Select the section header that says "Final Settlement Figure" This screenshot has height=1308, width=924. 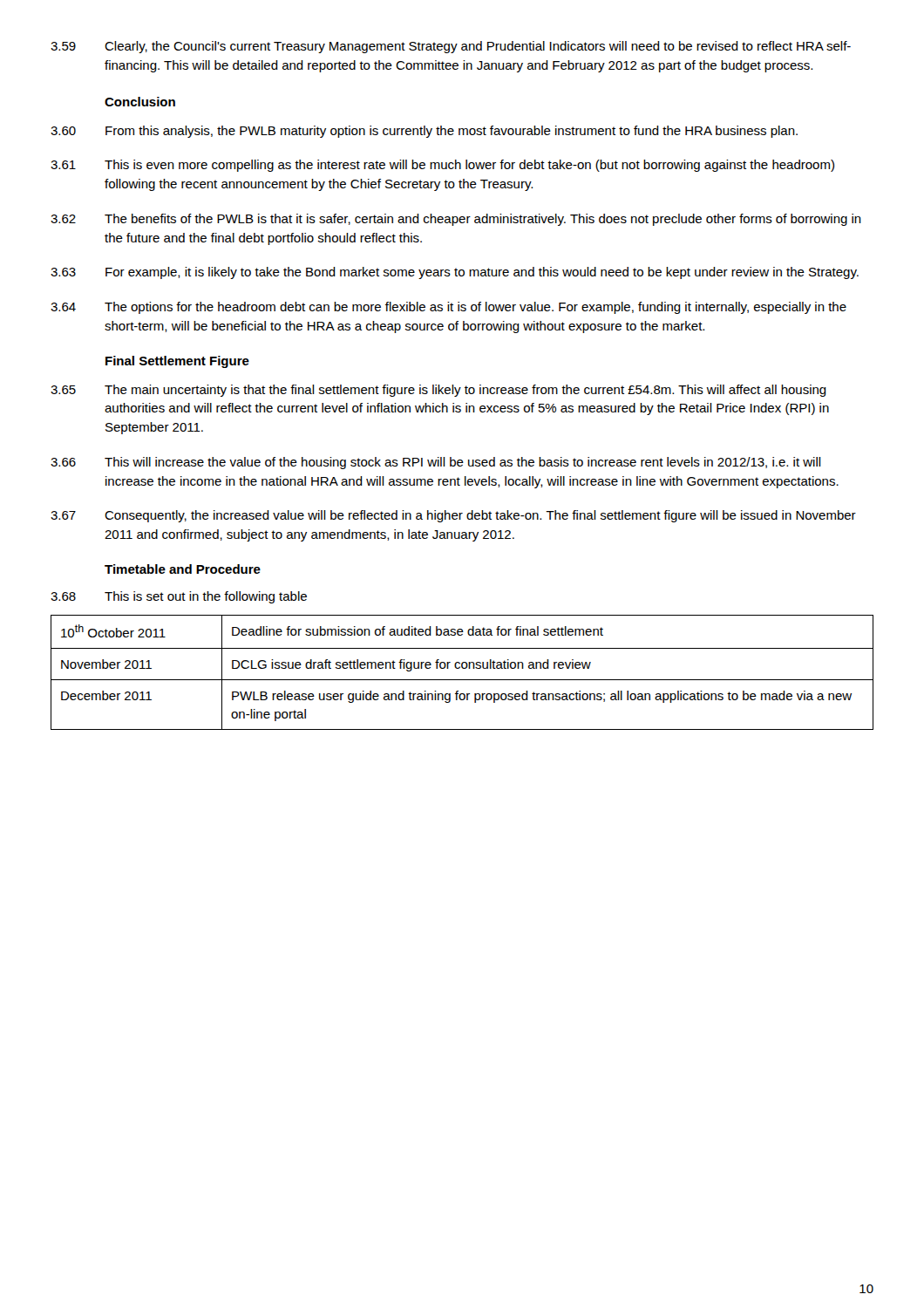(x=177, y=360)
